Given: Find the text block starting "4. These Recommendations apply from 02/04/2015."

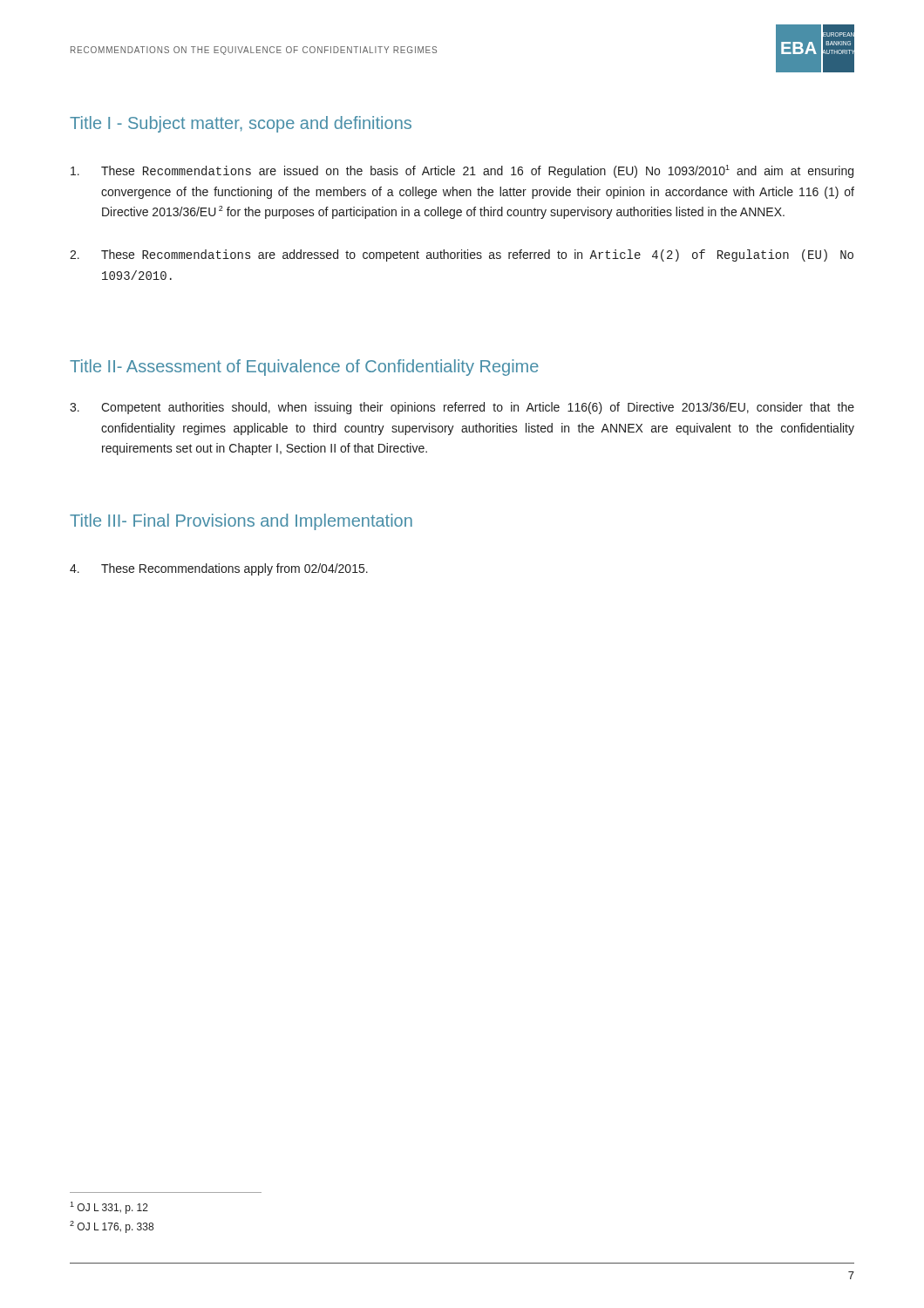Looking at the screenshot, I should pos(219,569).
